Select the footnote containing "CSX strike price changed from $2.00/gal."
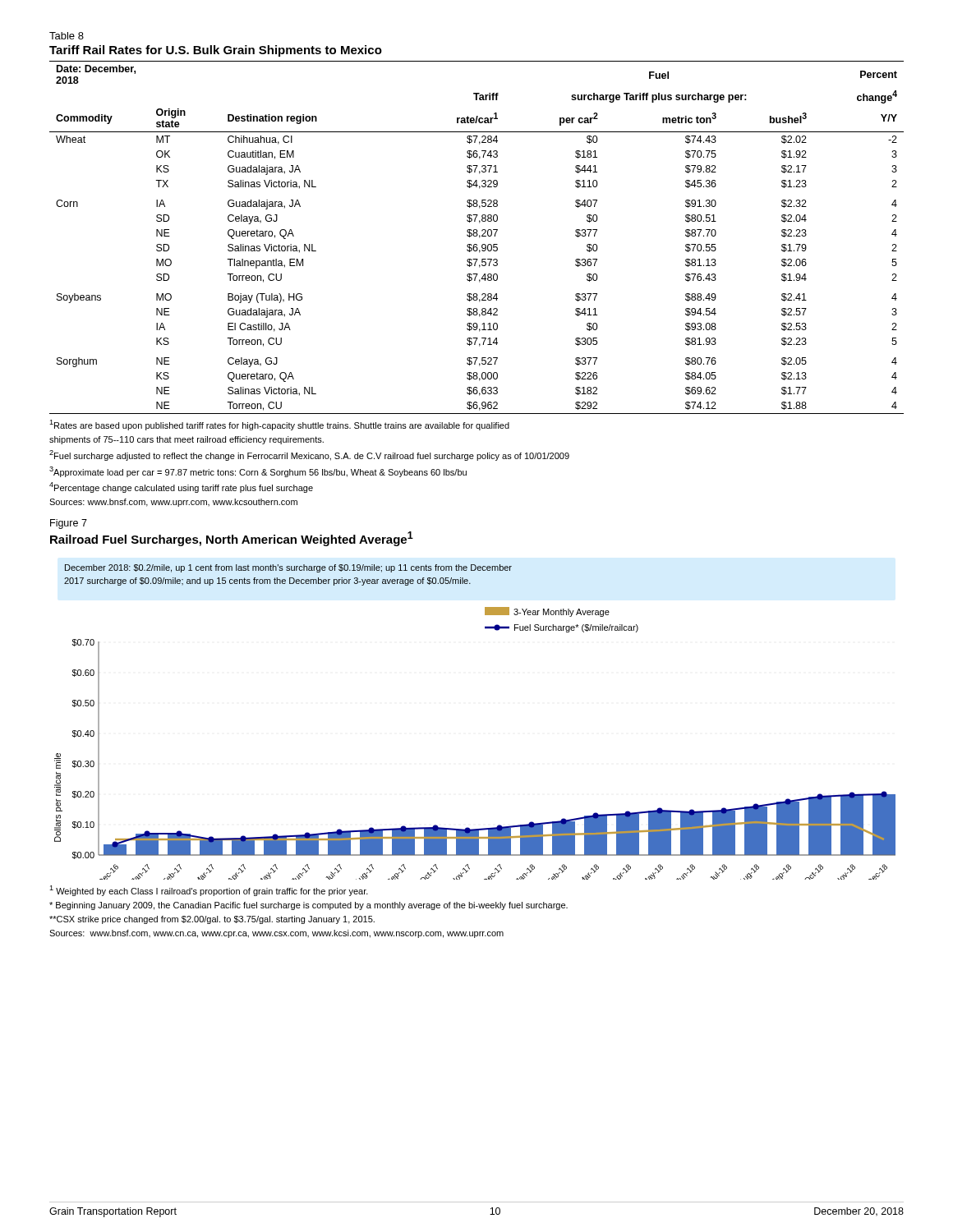 pyautogui.click(x=212, y=919)
